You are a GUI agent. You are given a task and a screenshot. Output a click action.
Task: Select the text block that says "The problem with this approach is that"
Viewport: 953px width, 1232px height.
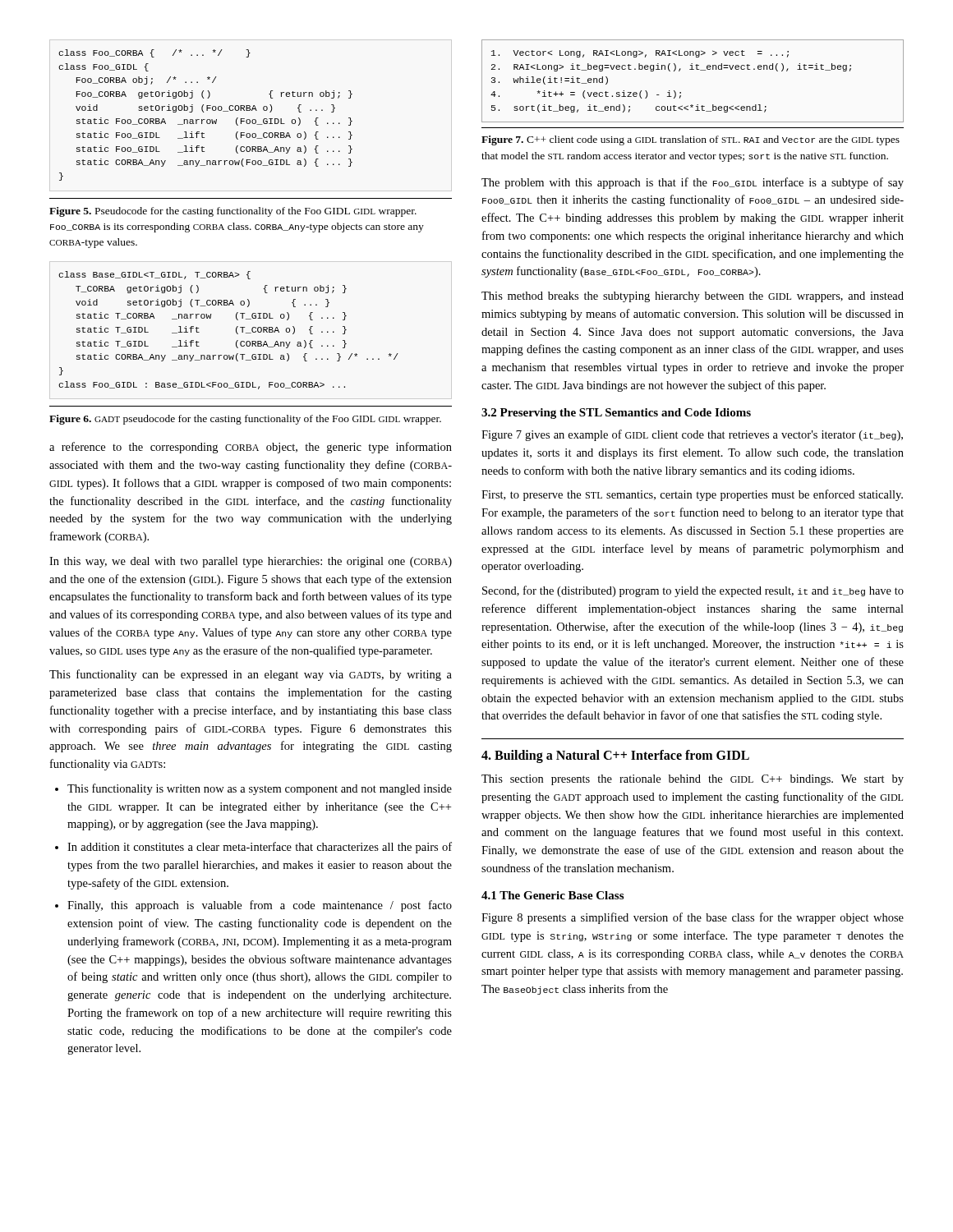[x=693, y=227]
